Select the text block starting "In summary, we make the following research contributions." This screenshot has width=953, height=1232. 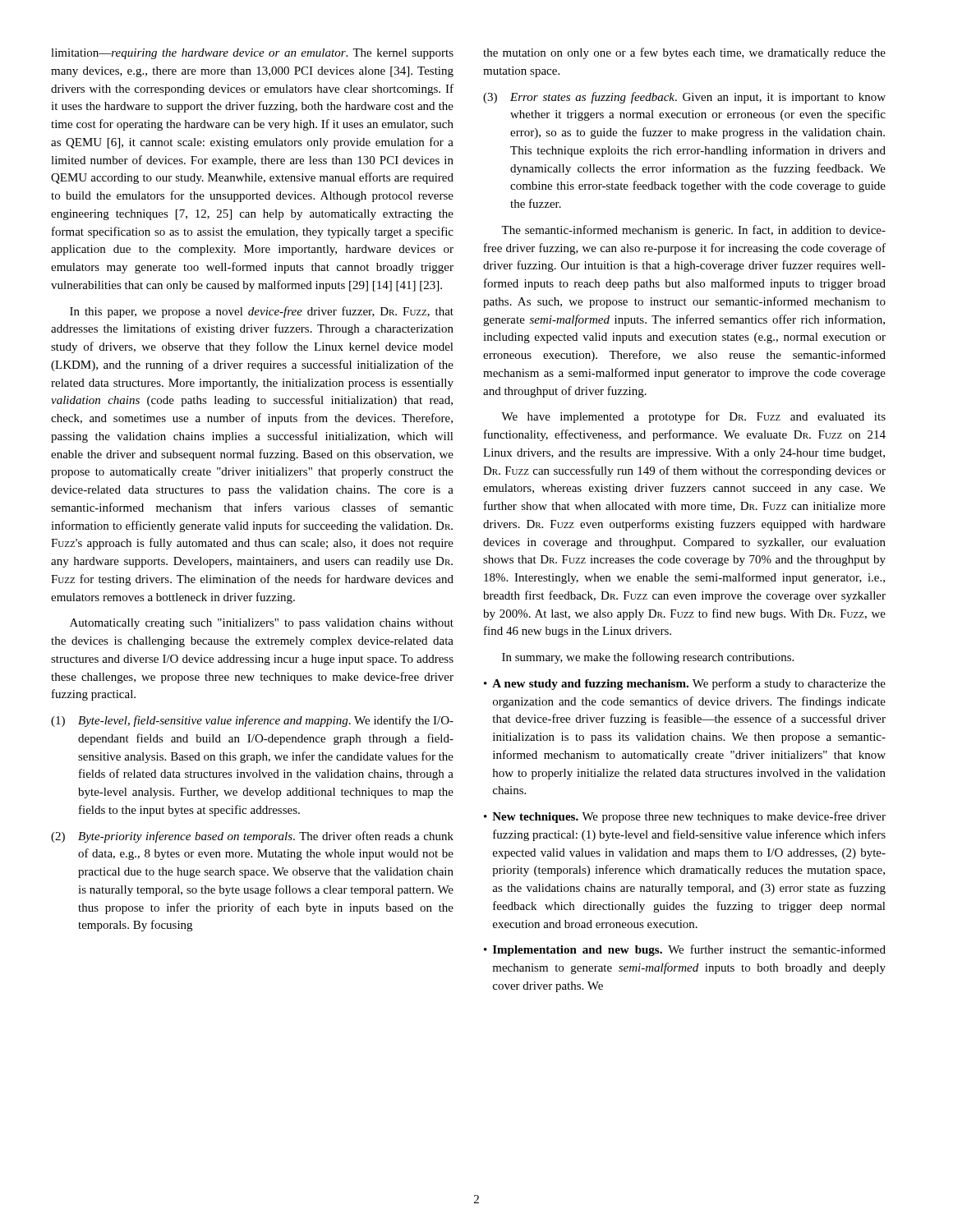684,658
